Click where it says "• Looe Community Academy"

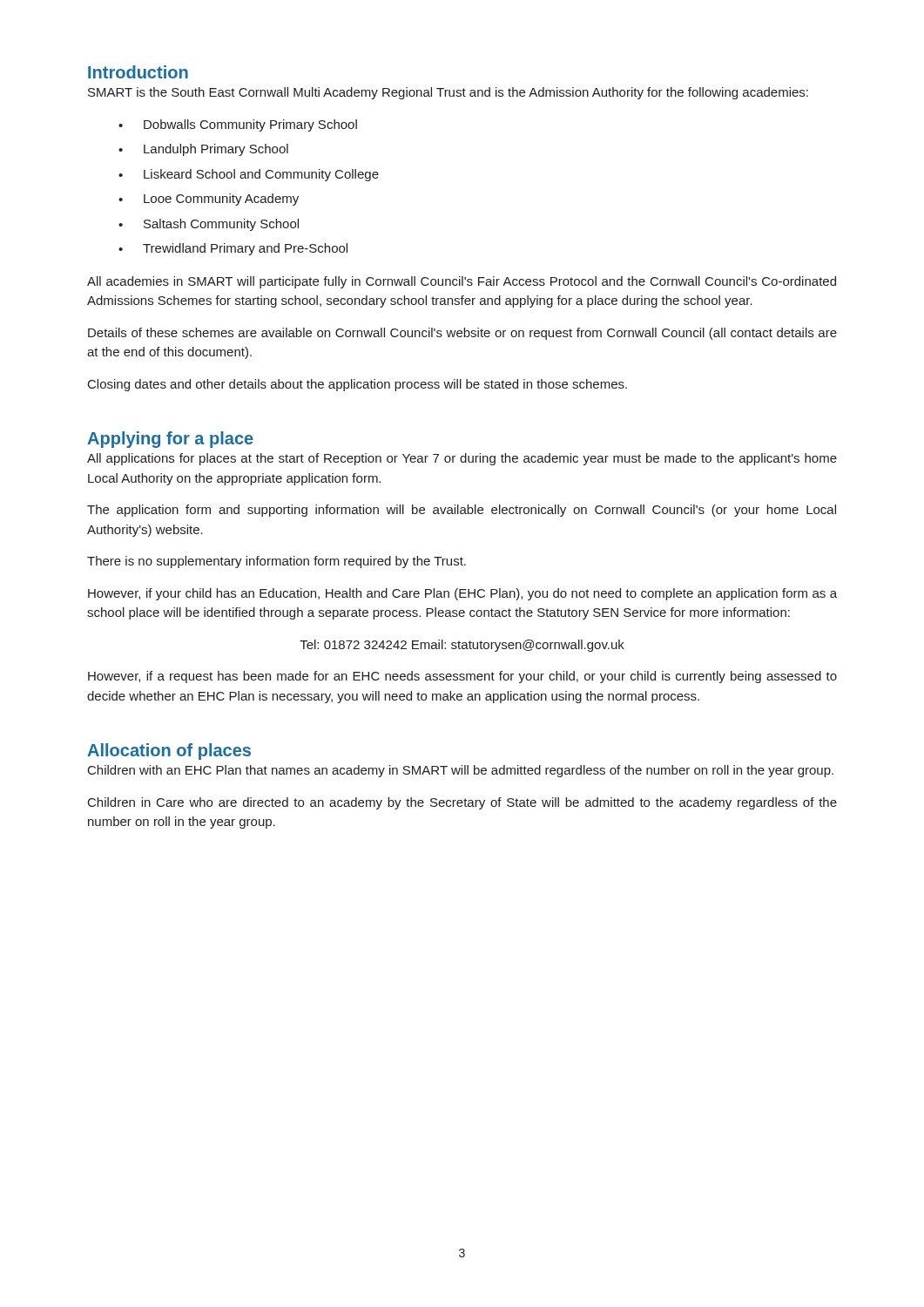[x=209, y=199]
